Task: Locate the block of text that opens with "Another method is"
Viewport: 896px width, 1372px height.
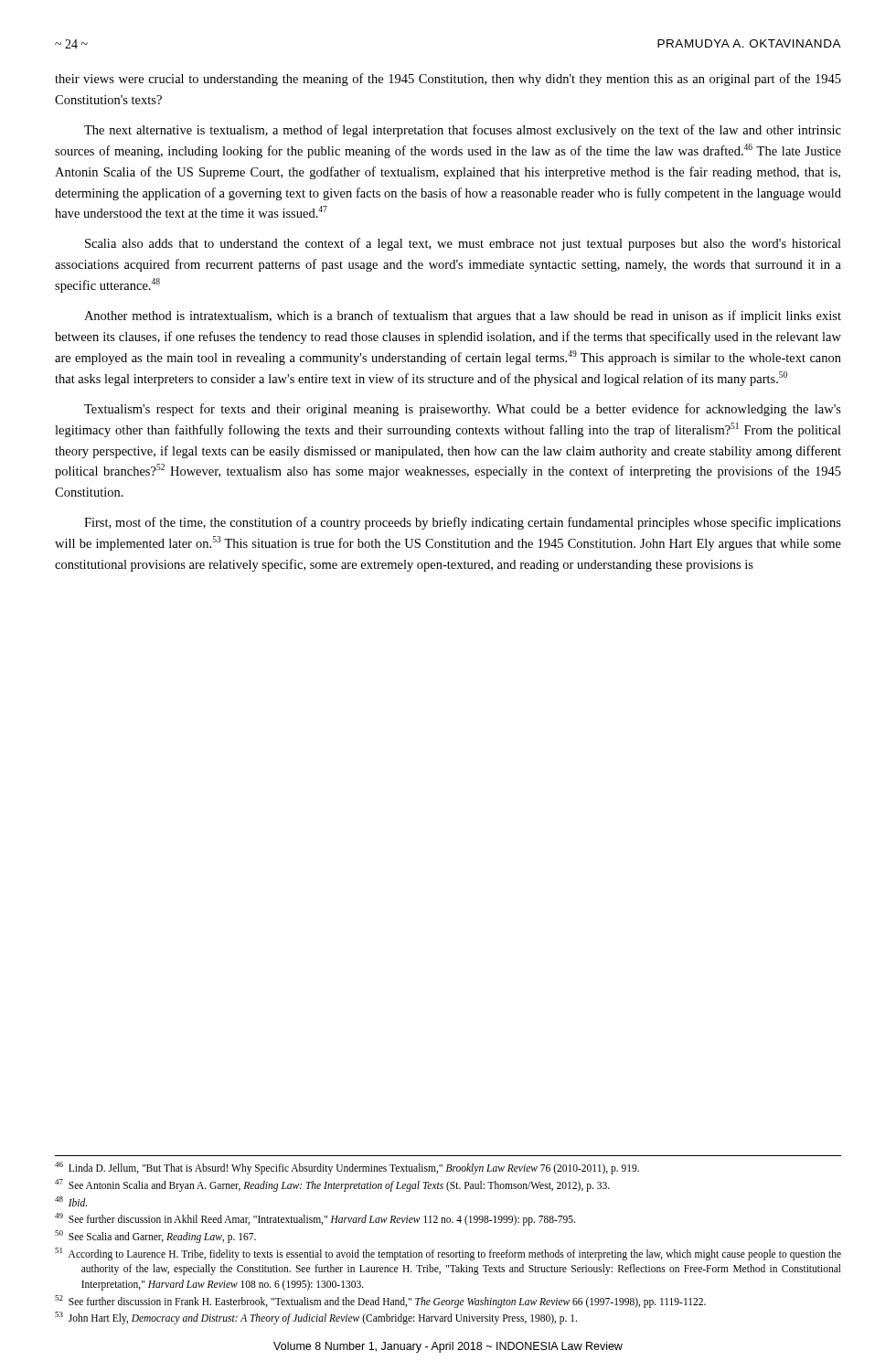Action: tap(448, 347)
